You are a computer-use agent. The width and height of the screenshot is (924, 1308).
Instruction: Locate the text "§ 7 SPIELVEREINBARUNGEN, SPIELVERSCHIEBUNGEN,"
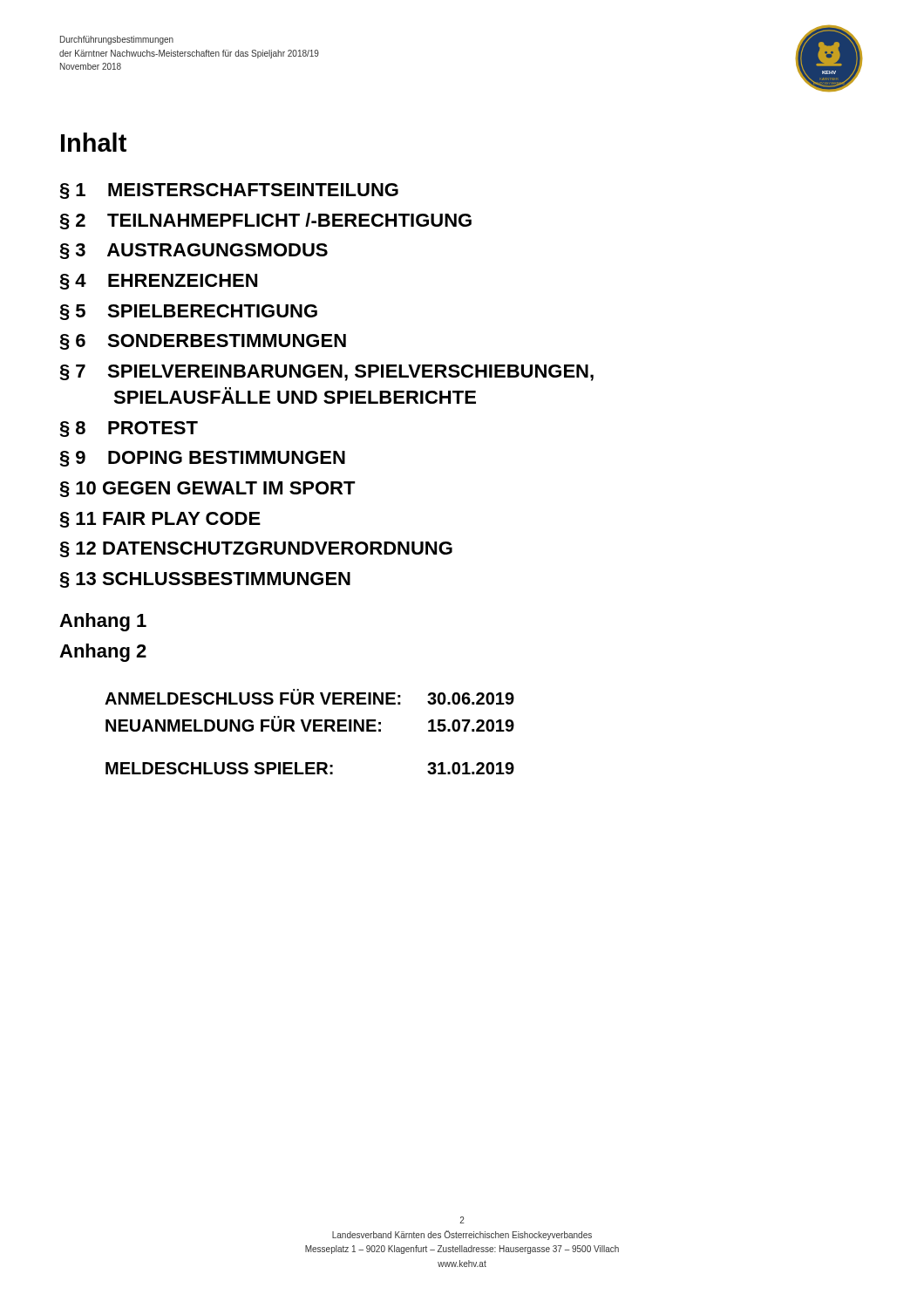tap(327, 371)
